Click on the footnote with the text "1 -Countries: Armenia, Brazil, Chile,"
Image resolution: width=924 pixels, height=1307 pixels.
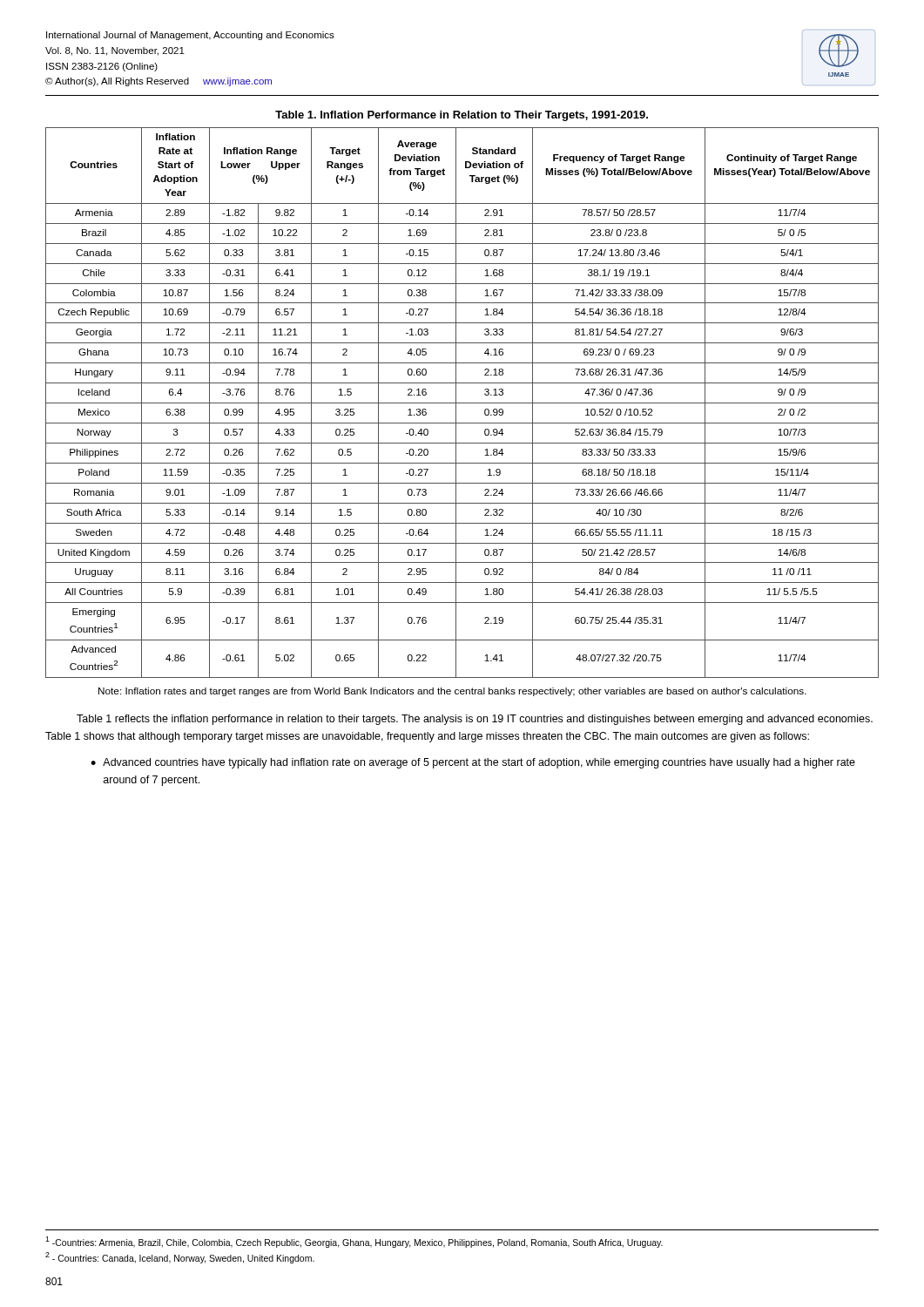(x=354, y=1249)
